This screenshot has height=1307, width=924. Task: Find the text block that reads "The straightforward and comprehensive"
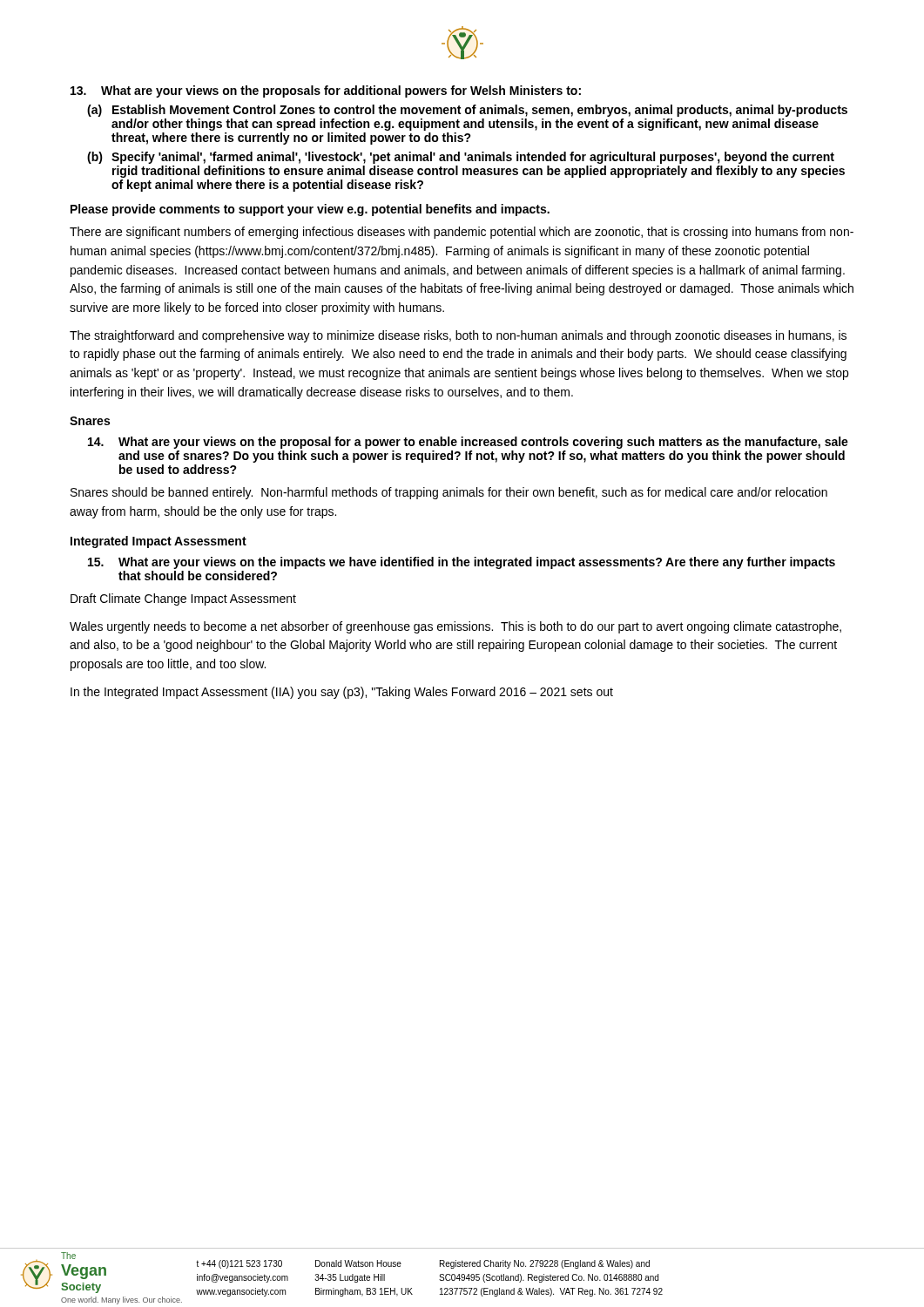tap(459, 364)
